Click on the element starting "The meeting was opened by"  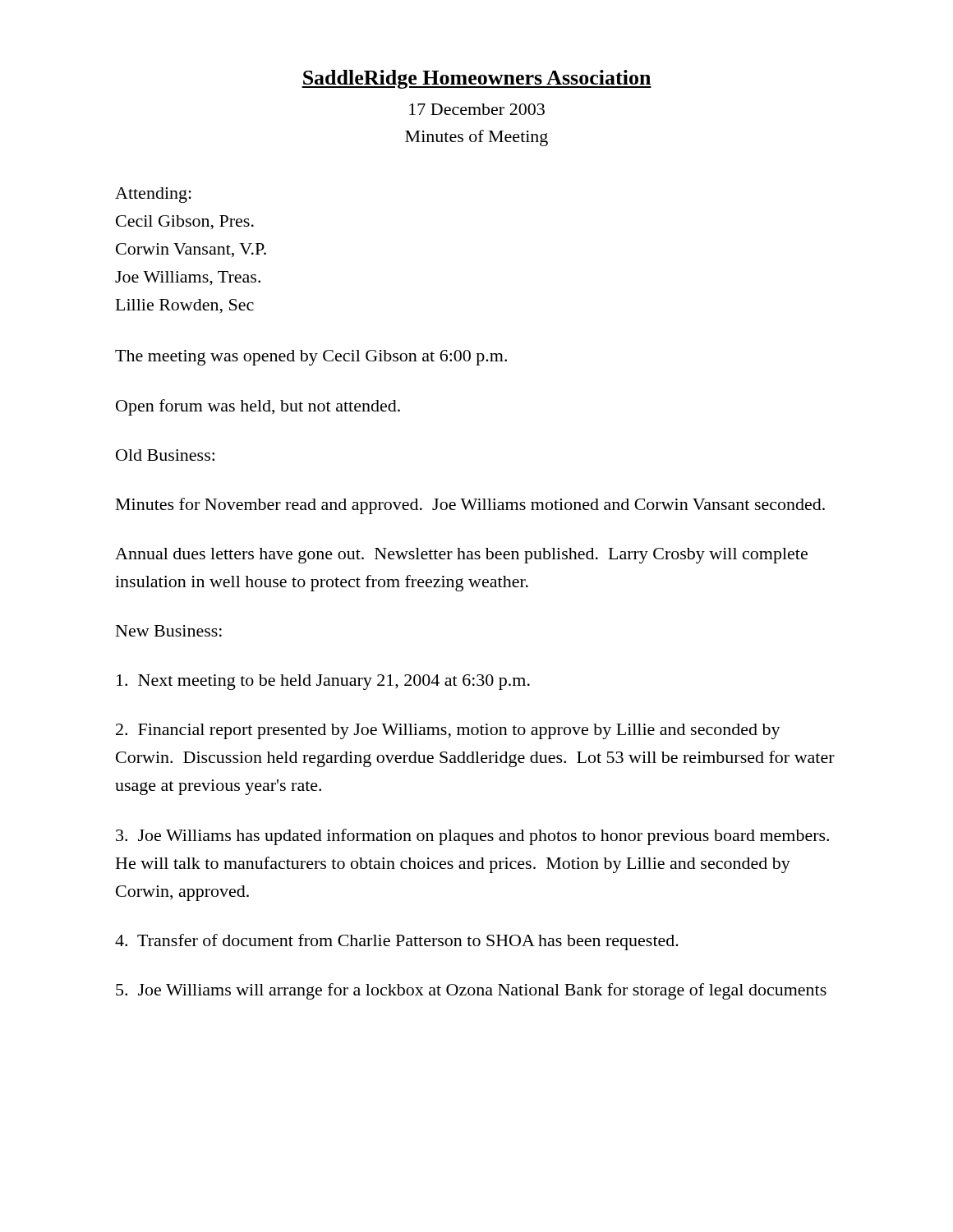click(312, 356)
